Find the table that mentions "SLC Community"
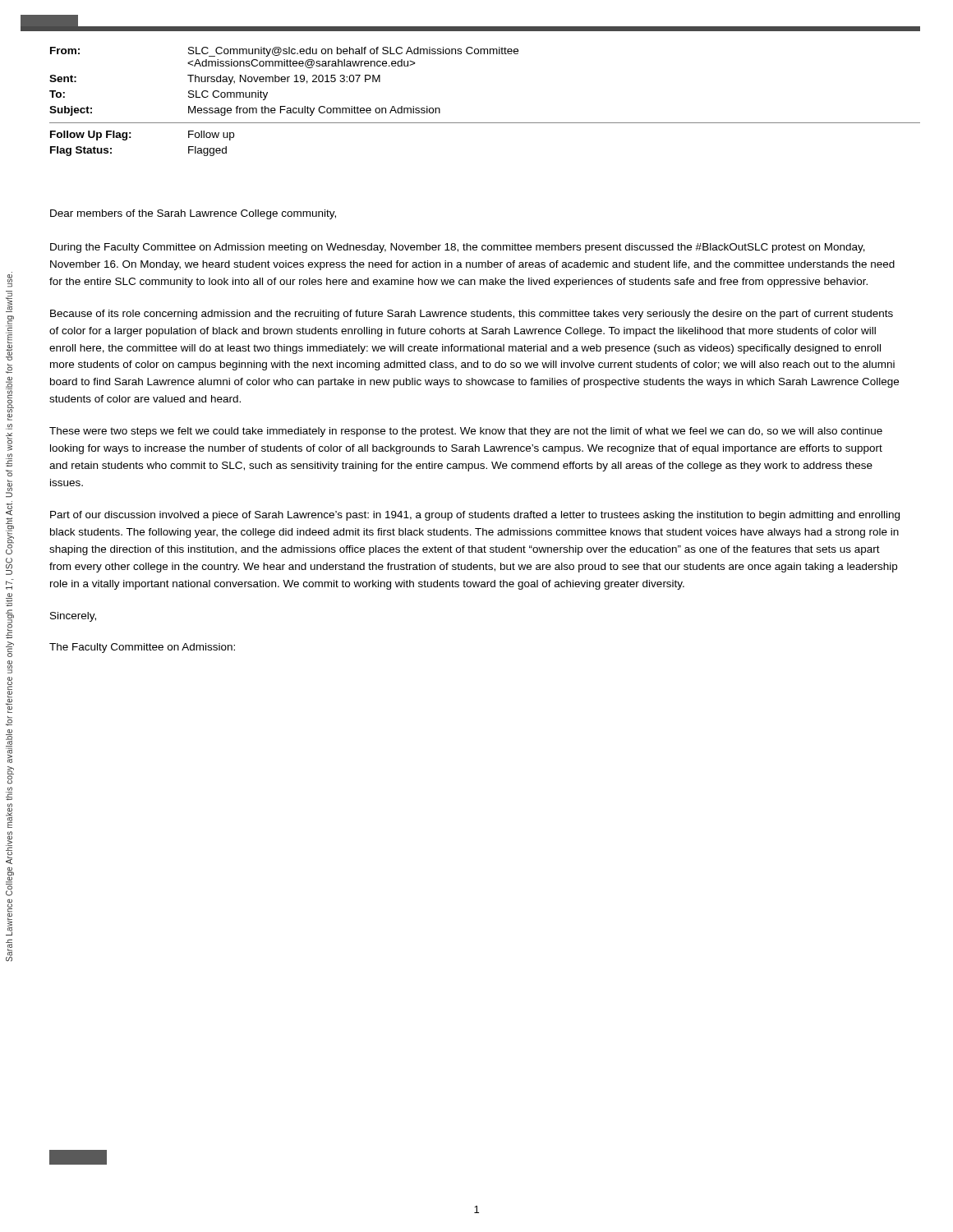953x1232 pixels. click(485, 99)
